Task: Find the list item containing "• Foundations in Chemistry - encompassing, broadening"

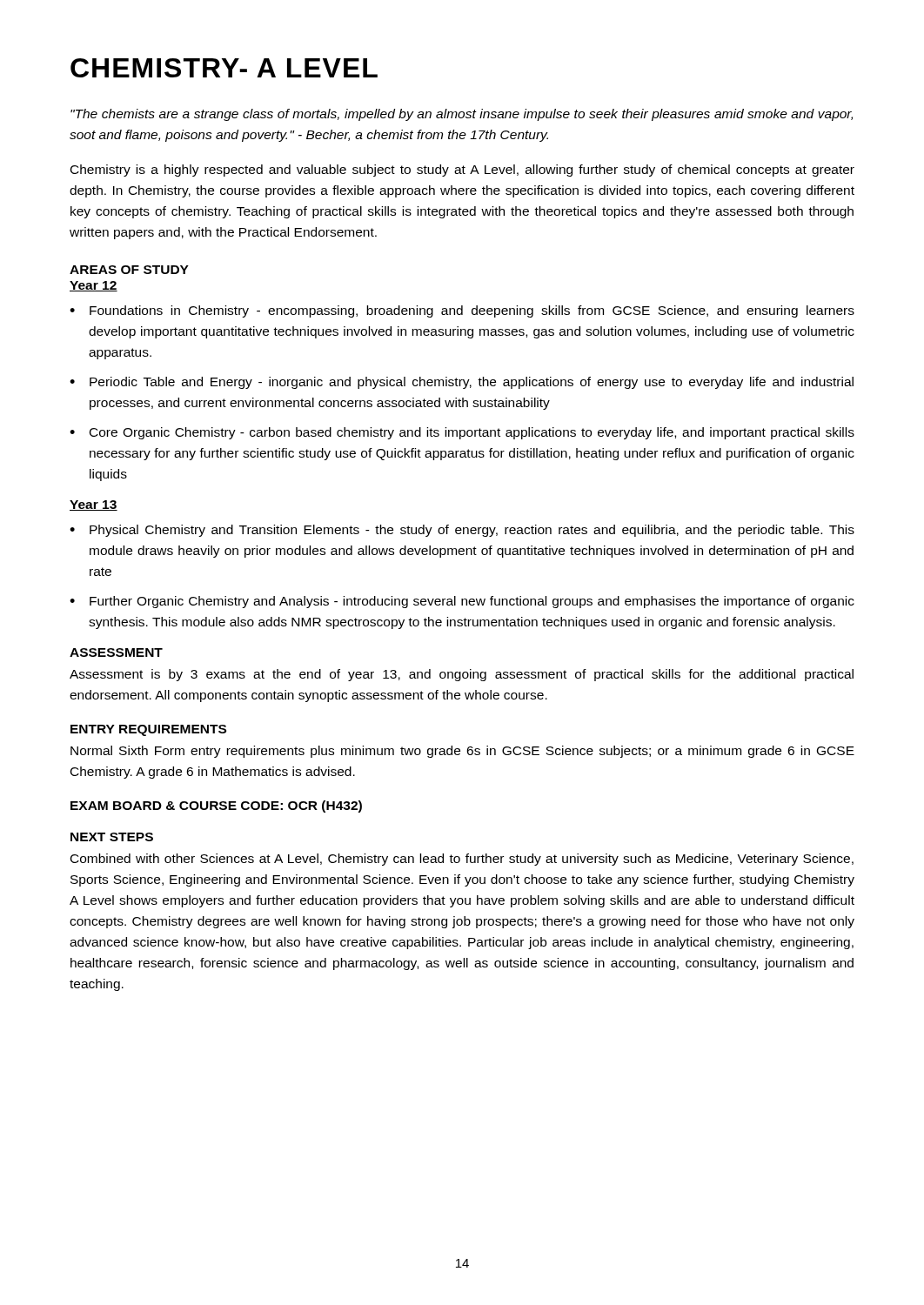Action: (462, 332)
